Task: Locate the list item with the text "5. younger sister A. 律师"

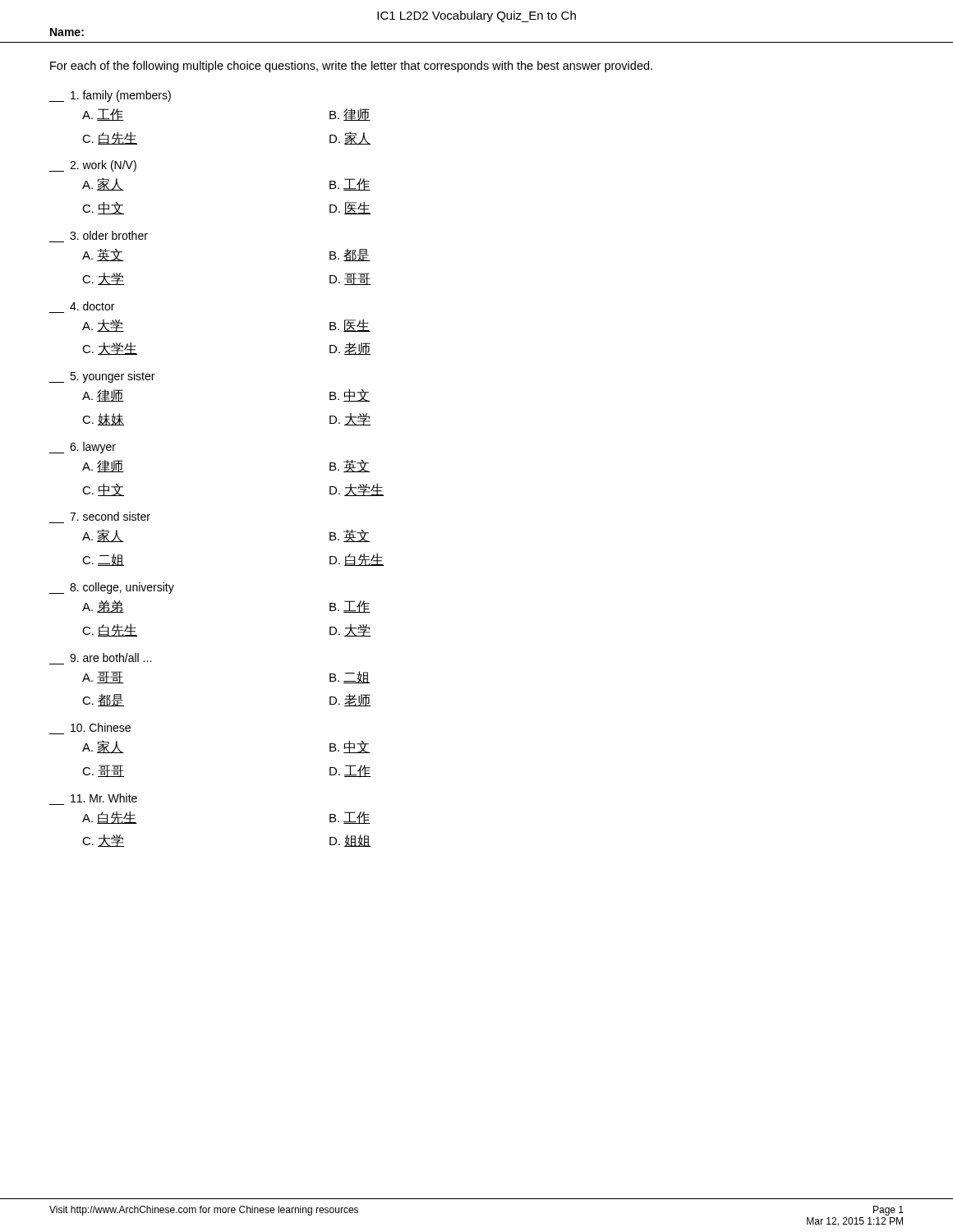Action: point(102,377)
